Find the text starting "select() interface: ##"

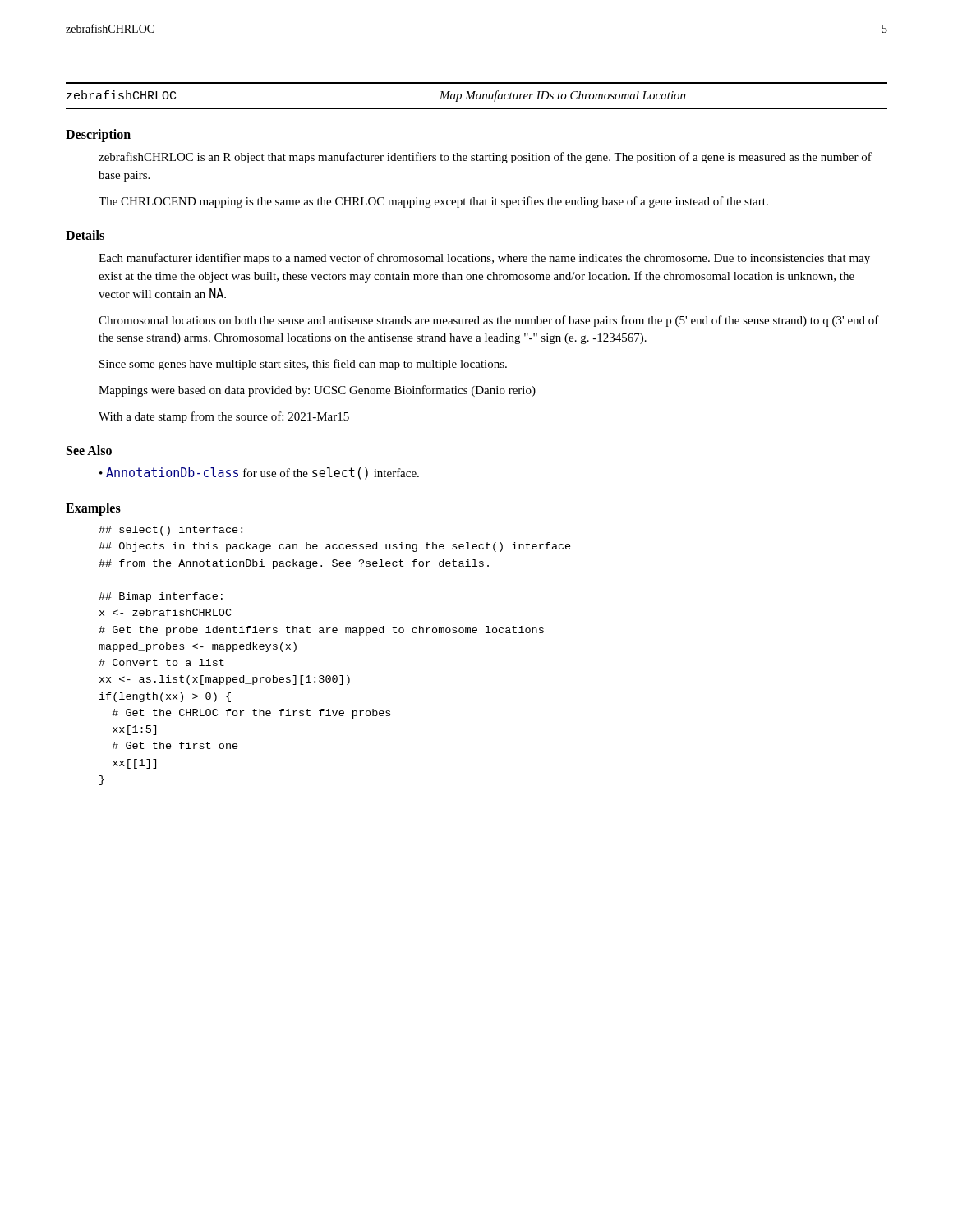[170, 531]
